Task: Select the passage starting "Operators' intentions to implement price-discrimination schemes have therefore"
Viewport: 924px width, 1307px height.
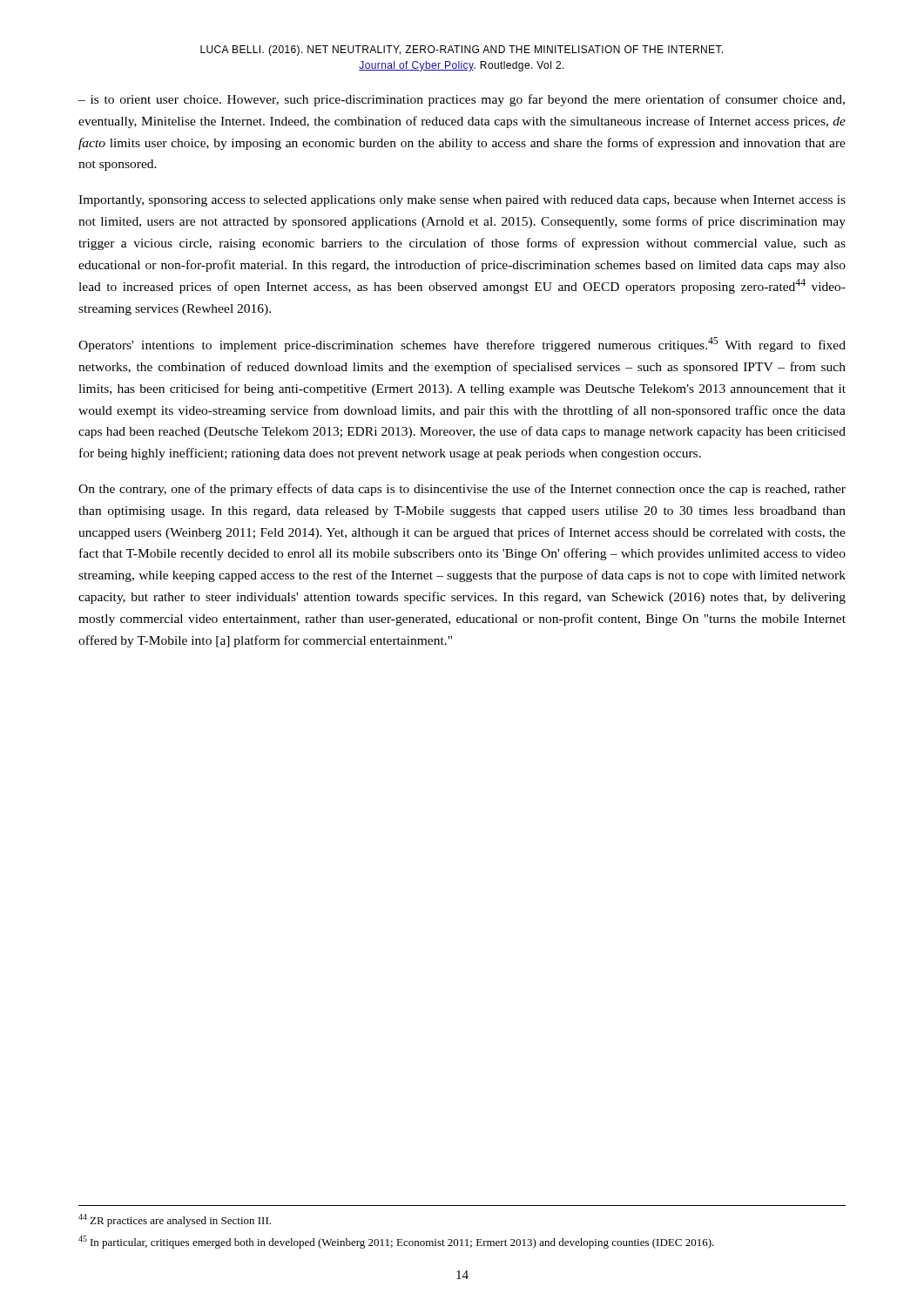Action: pos(462,399)
